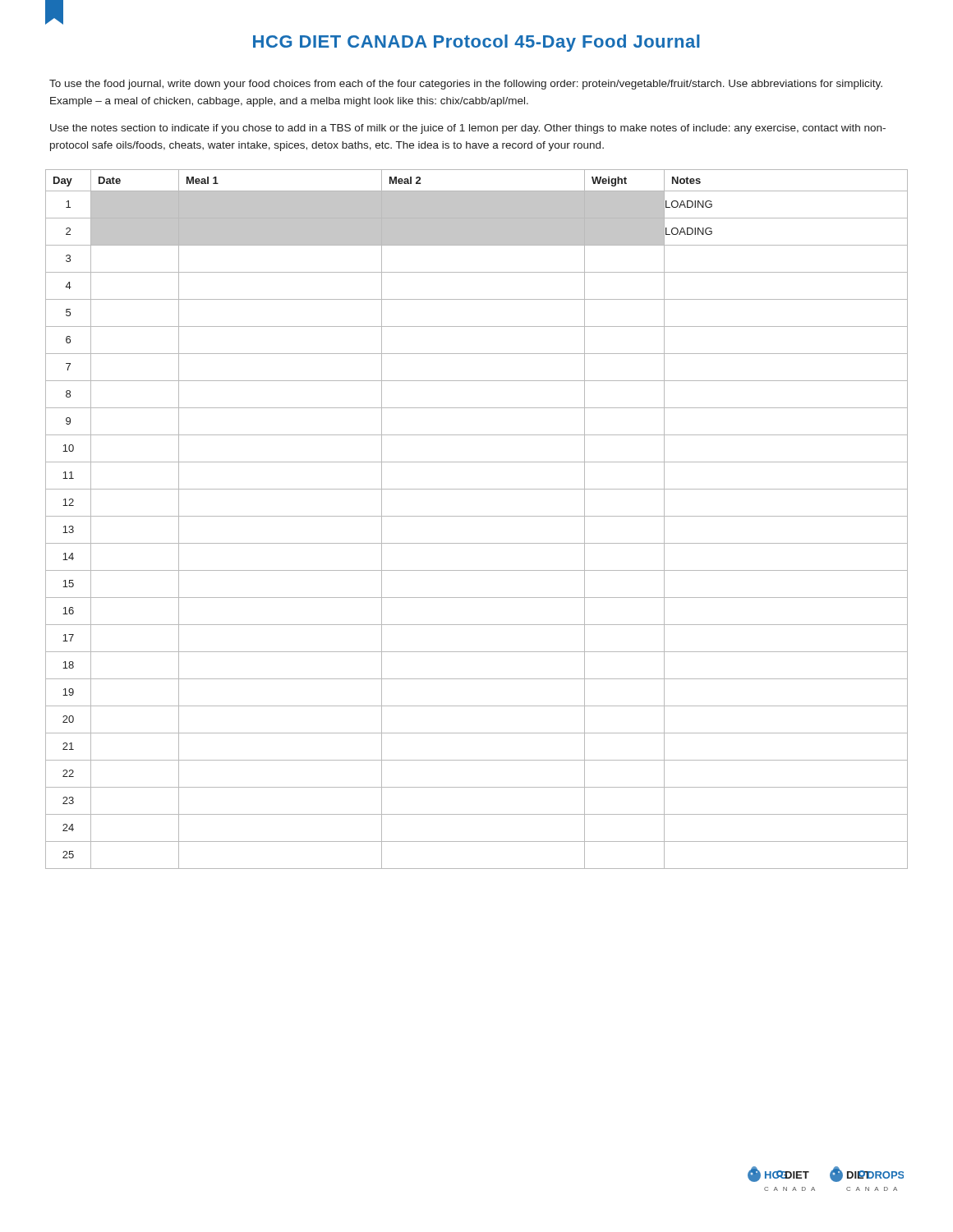Click on the table containing "Meal 2"

coord(476,519)
